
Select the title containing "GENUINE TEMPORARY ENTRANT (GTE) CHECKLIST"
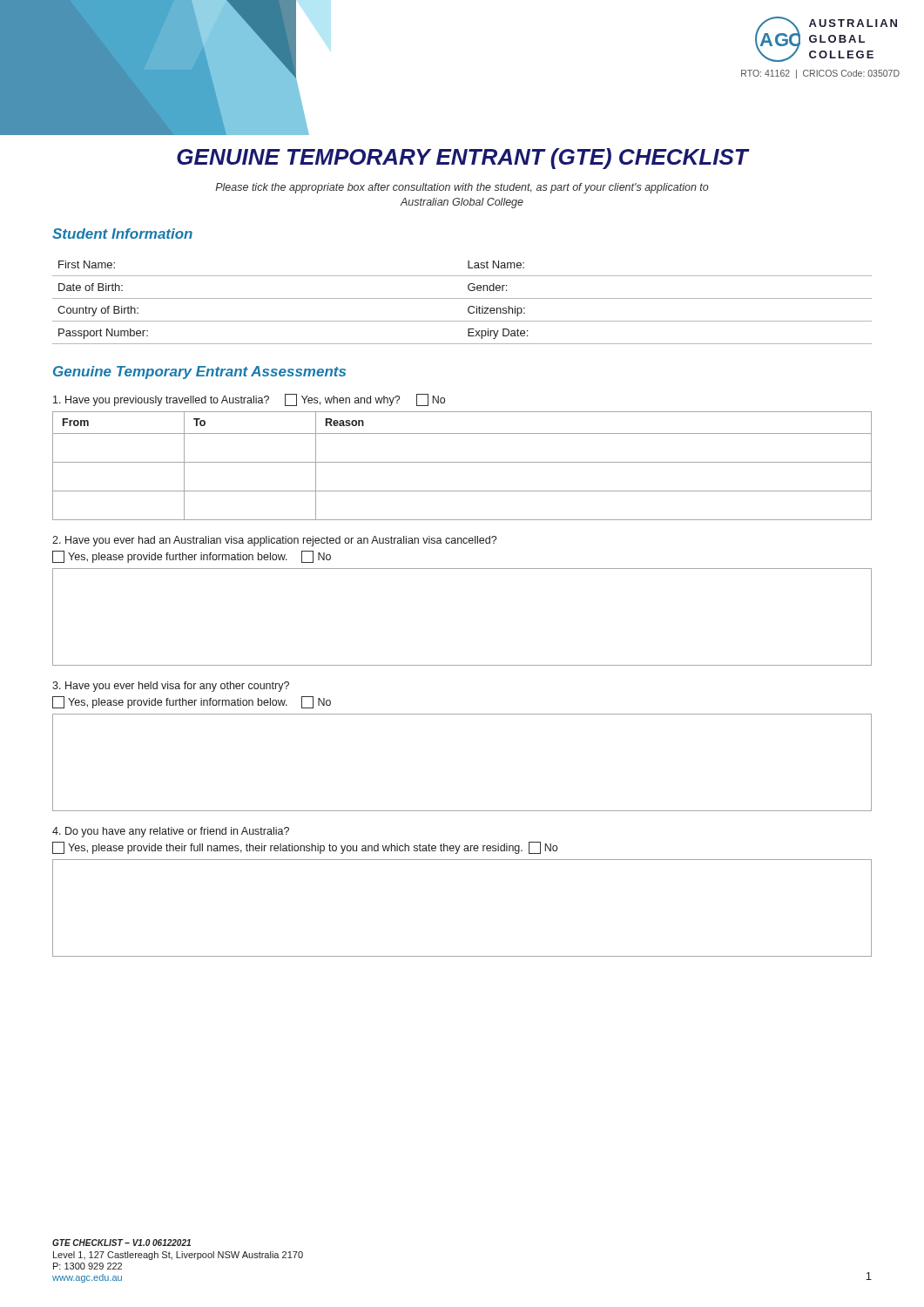pyautogui.click(x=462, y=157)
